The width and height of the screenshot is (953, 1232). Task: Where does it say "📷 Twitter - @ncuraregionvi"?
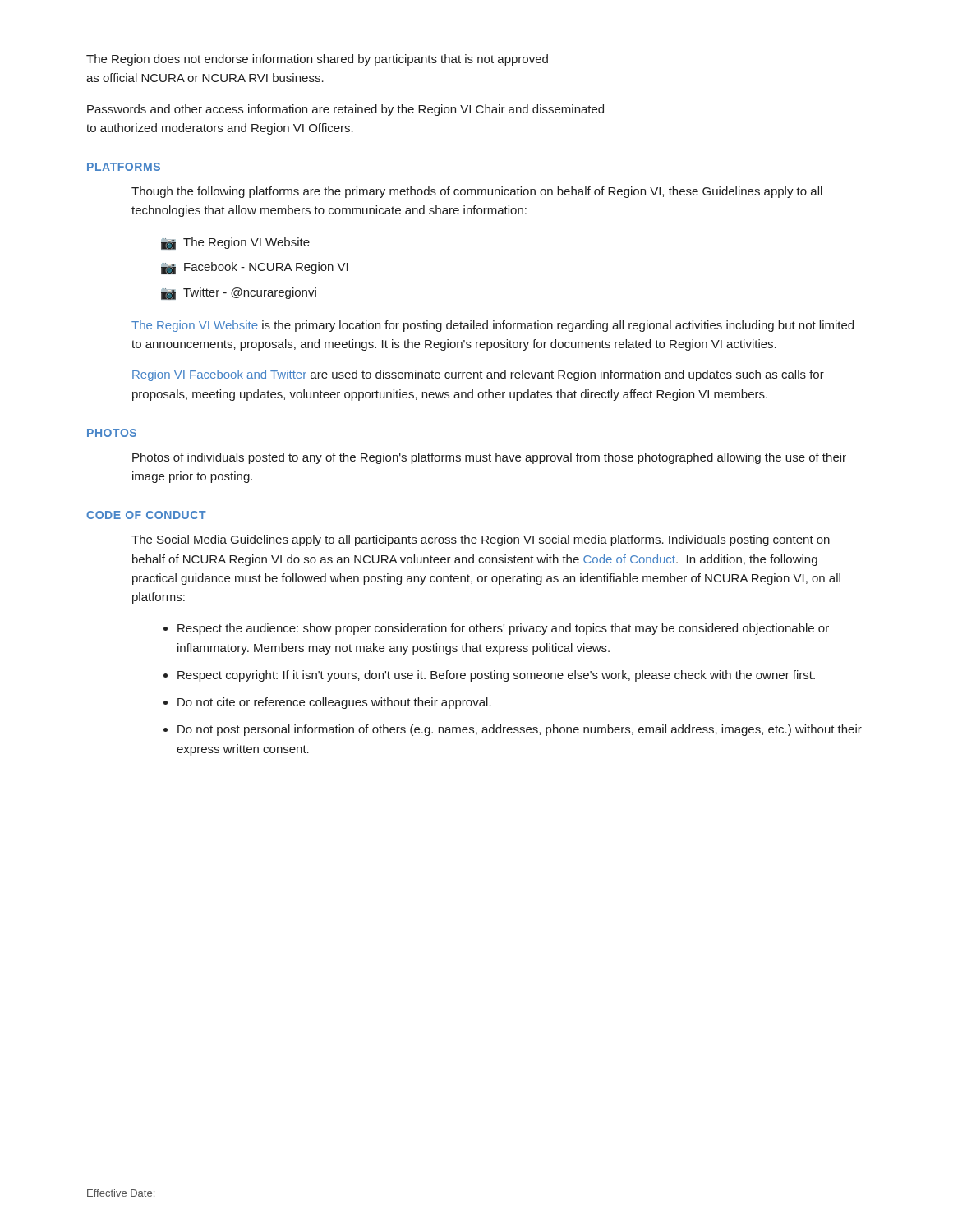pyautogui.click(x=239, y=294)
